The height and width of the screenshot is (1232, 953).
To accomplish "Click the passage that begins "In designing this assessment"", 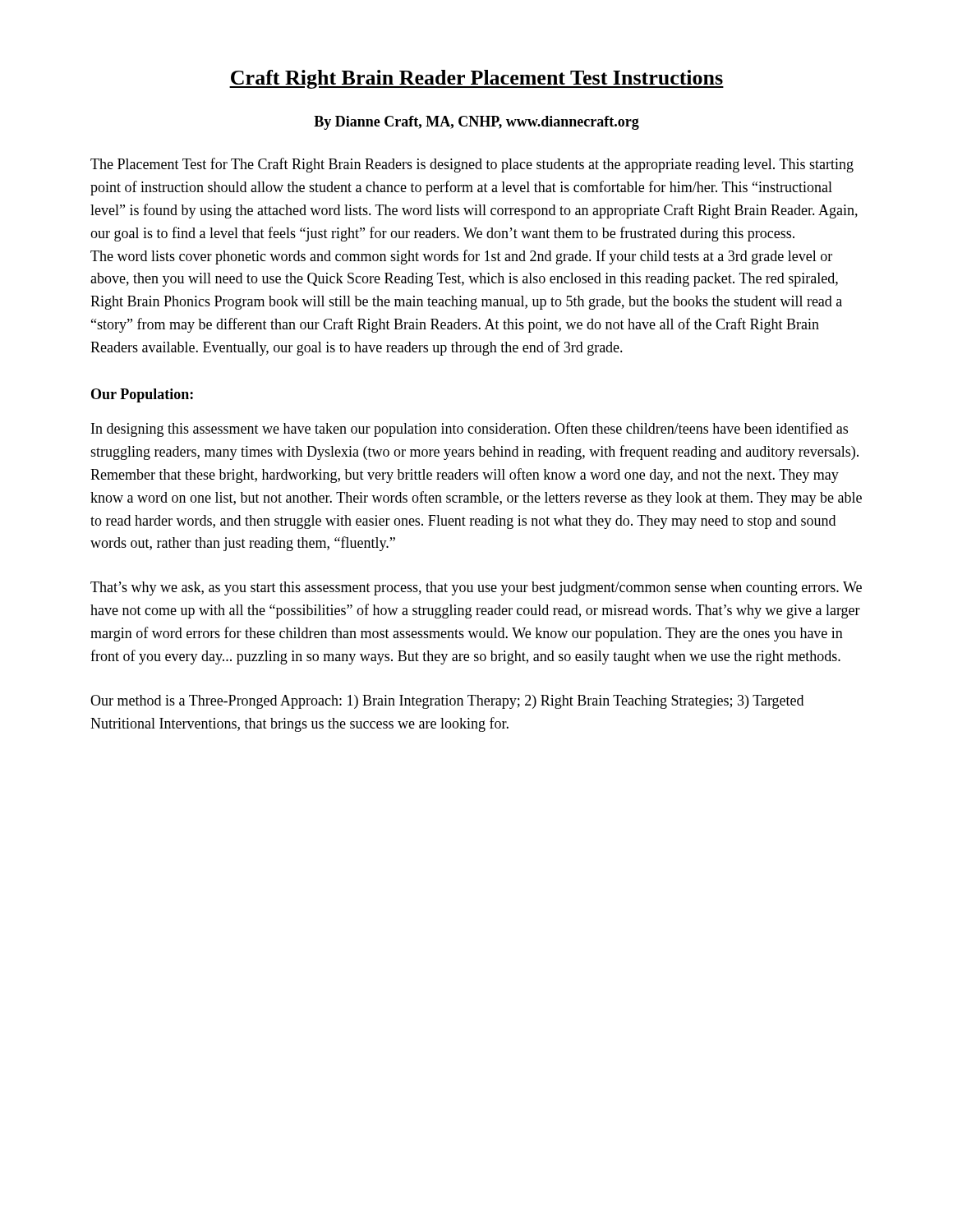I will point(476,577).
